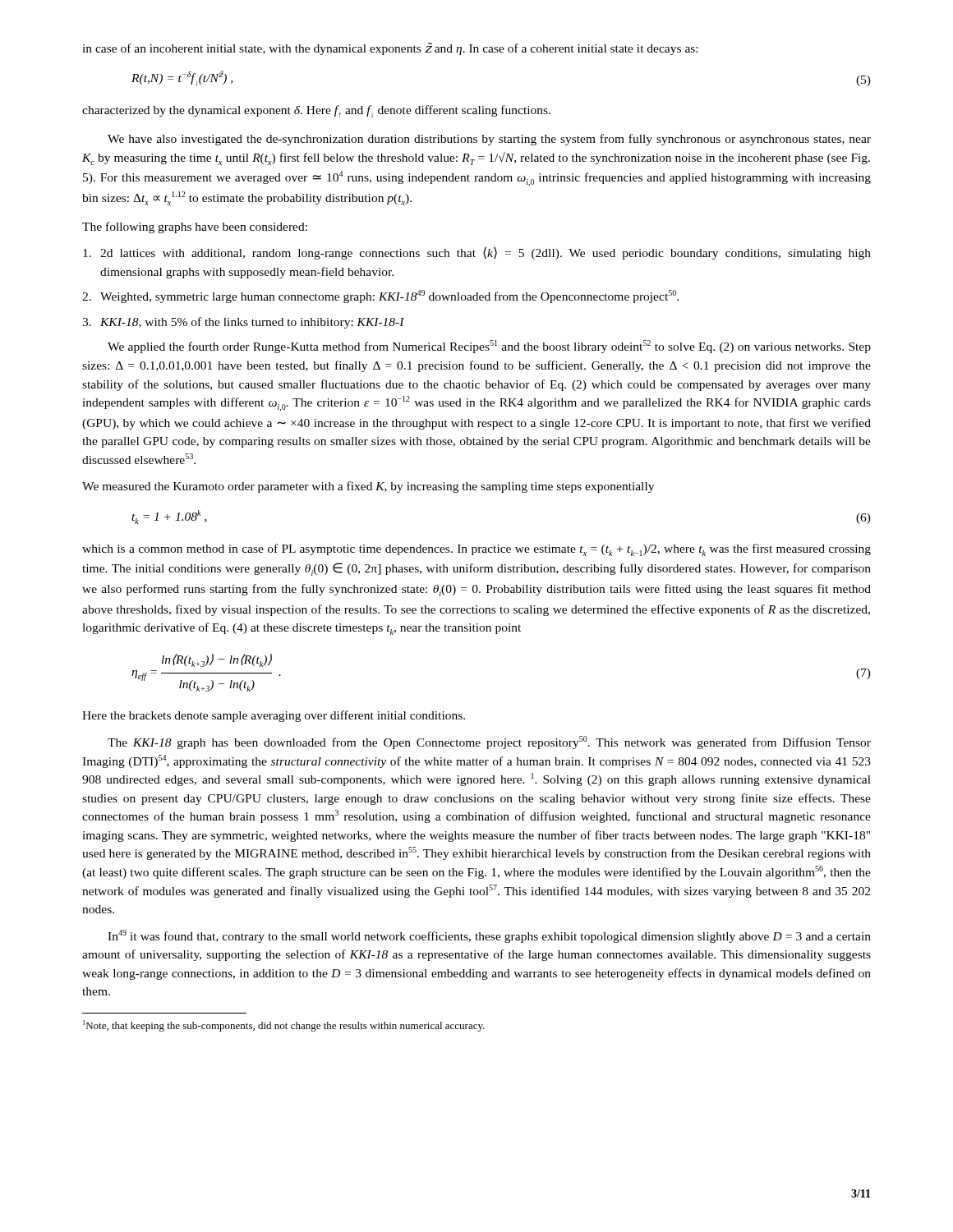The width and height of the screenshot is (953, 1232).
Task: Click the passage that begins "2. Weighted, symmetric large human connectome graph: KKI-1849"
Action: pos(476,297)
